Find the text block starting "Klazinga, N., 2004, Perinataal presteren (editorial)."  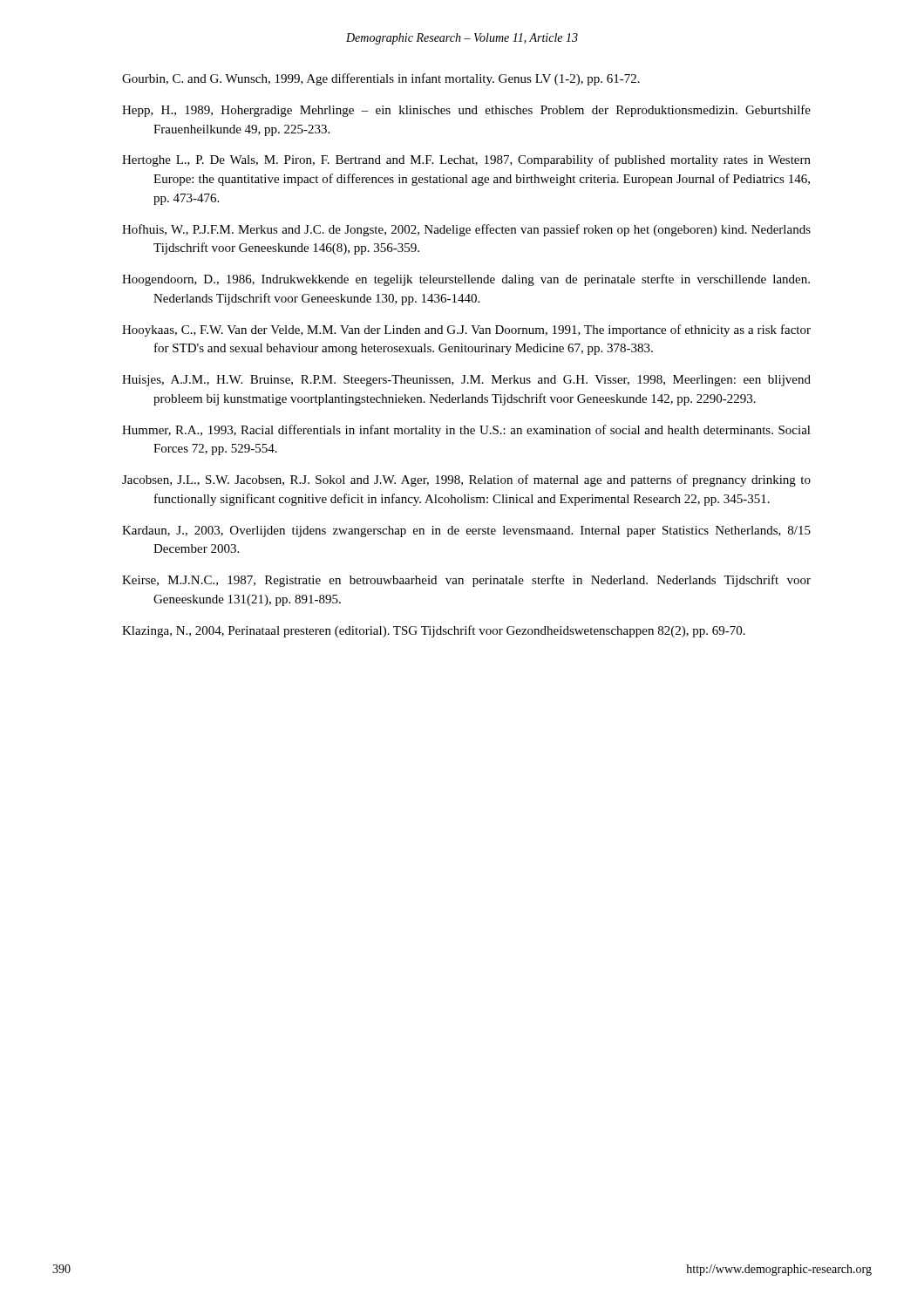pyautogui.click(x=434, y=631)
